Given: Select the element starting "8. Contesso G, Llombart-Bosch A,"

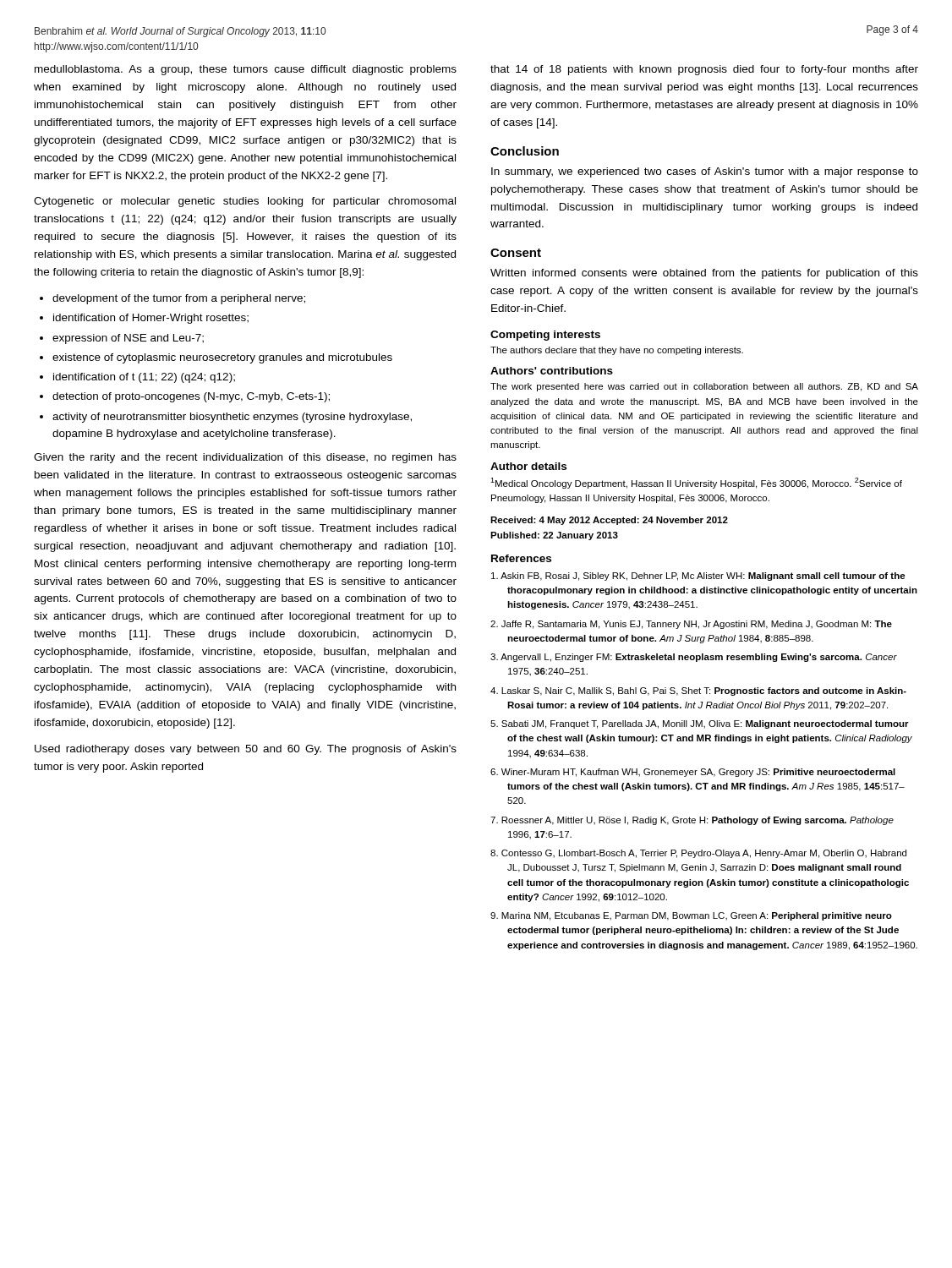Looking at the screenshot, I should [700, 875].
